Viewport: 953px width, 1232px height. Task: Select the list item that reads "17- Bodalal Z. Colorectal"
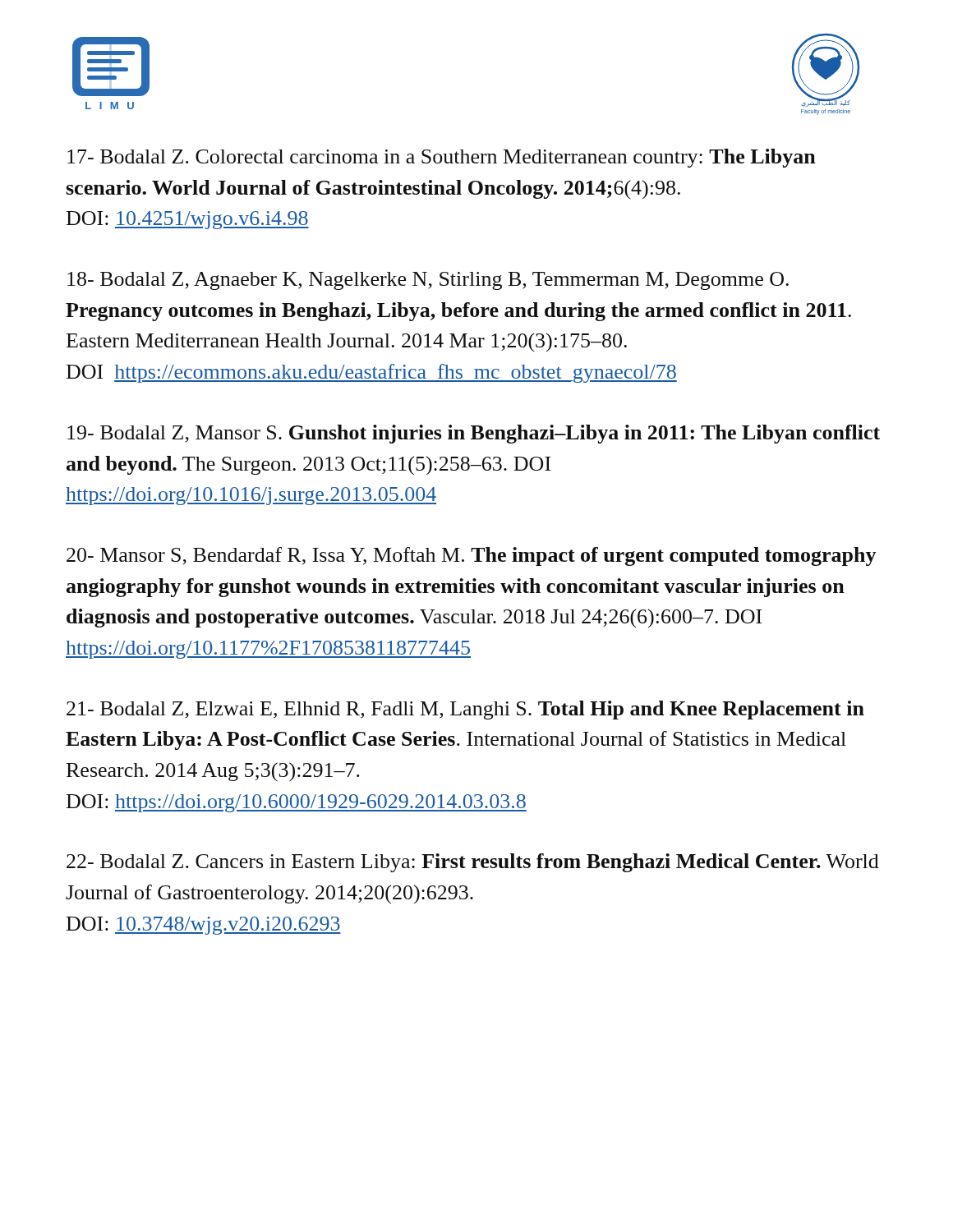coord(441,187)
